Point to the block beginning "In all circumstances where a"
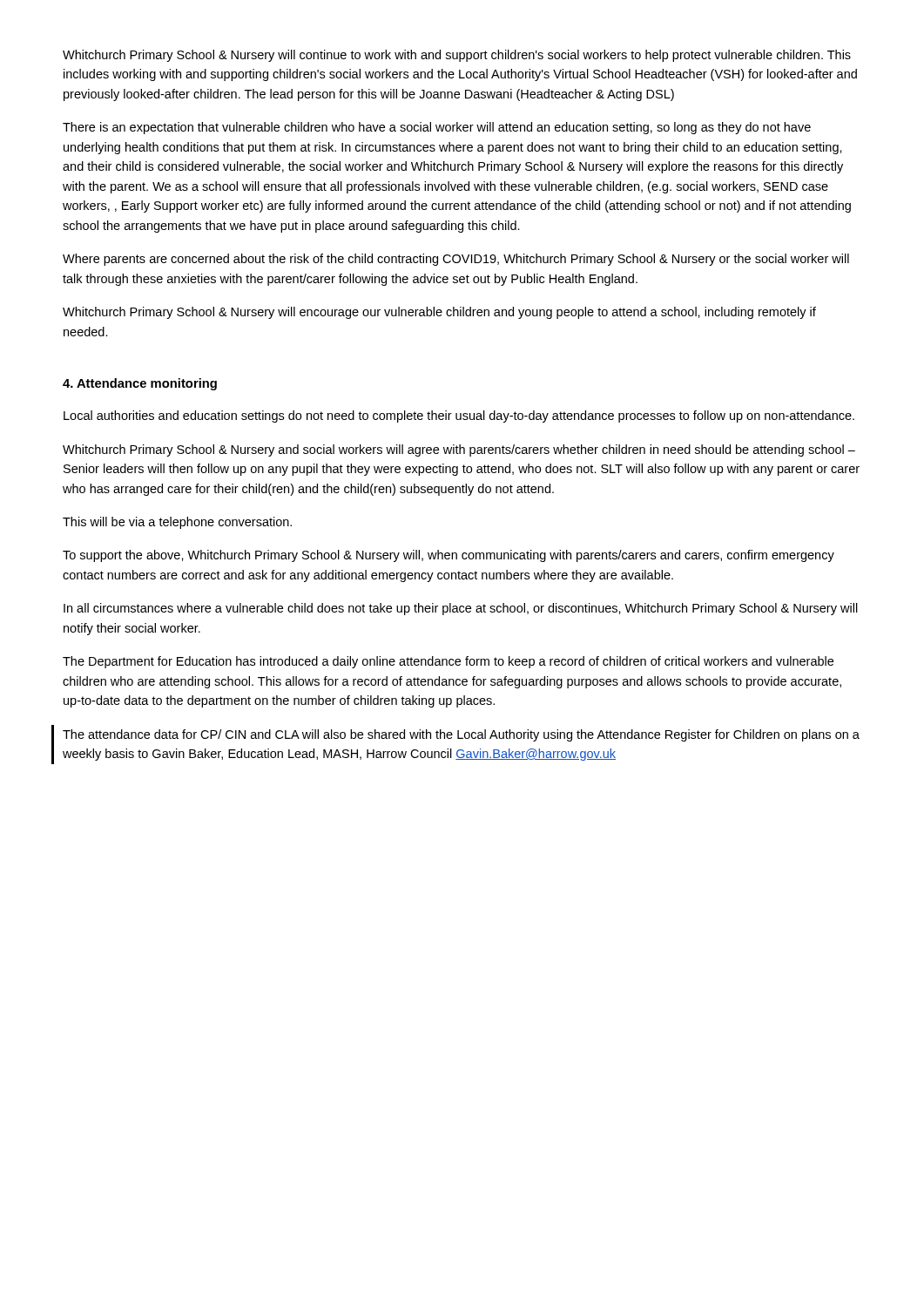Screen dimensions: 1307x924 (x=460, y=618)
